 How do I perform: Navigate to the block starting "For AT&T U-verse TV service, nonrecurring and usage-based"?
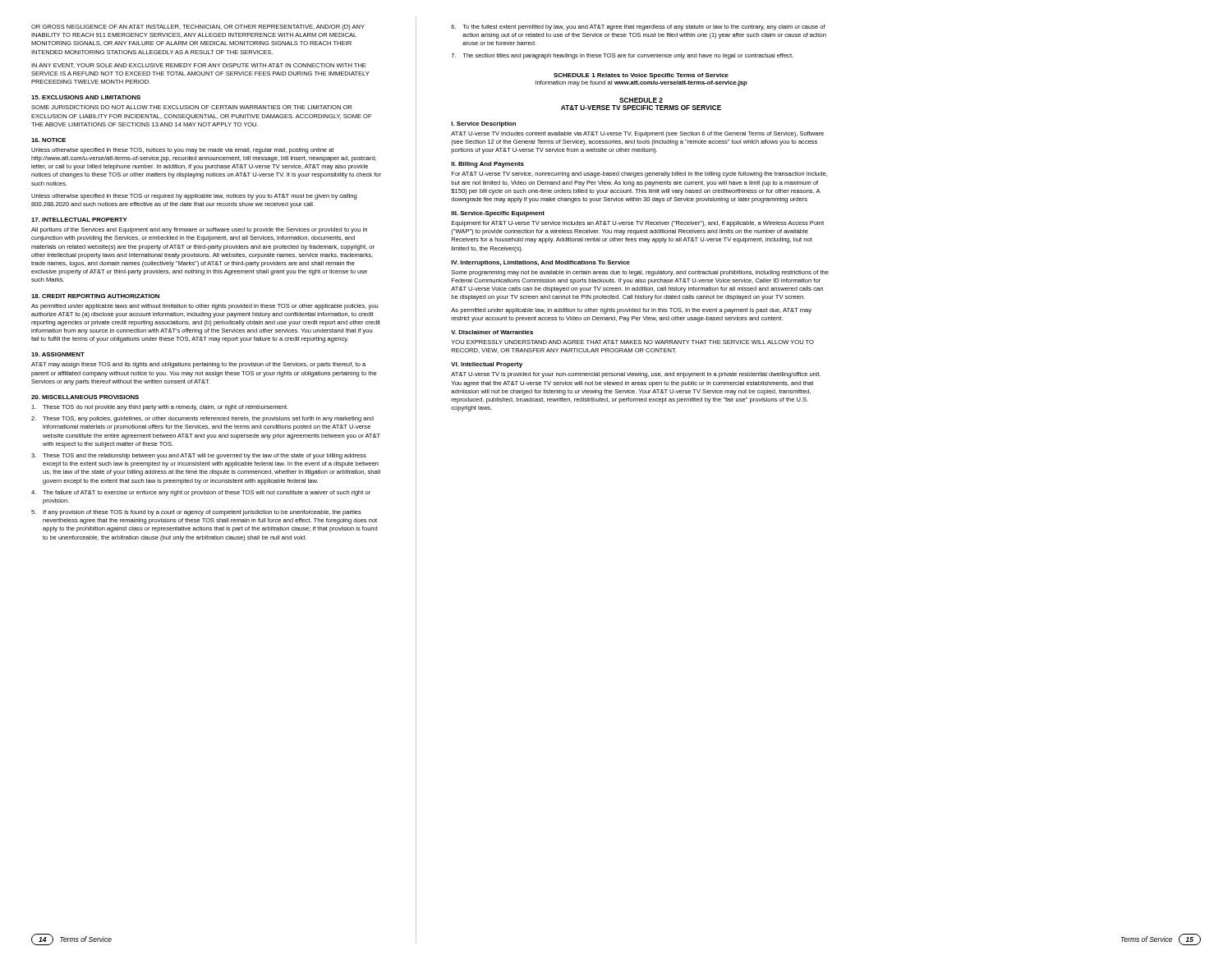click(639, 186)
